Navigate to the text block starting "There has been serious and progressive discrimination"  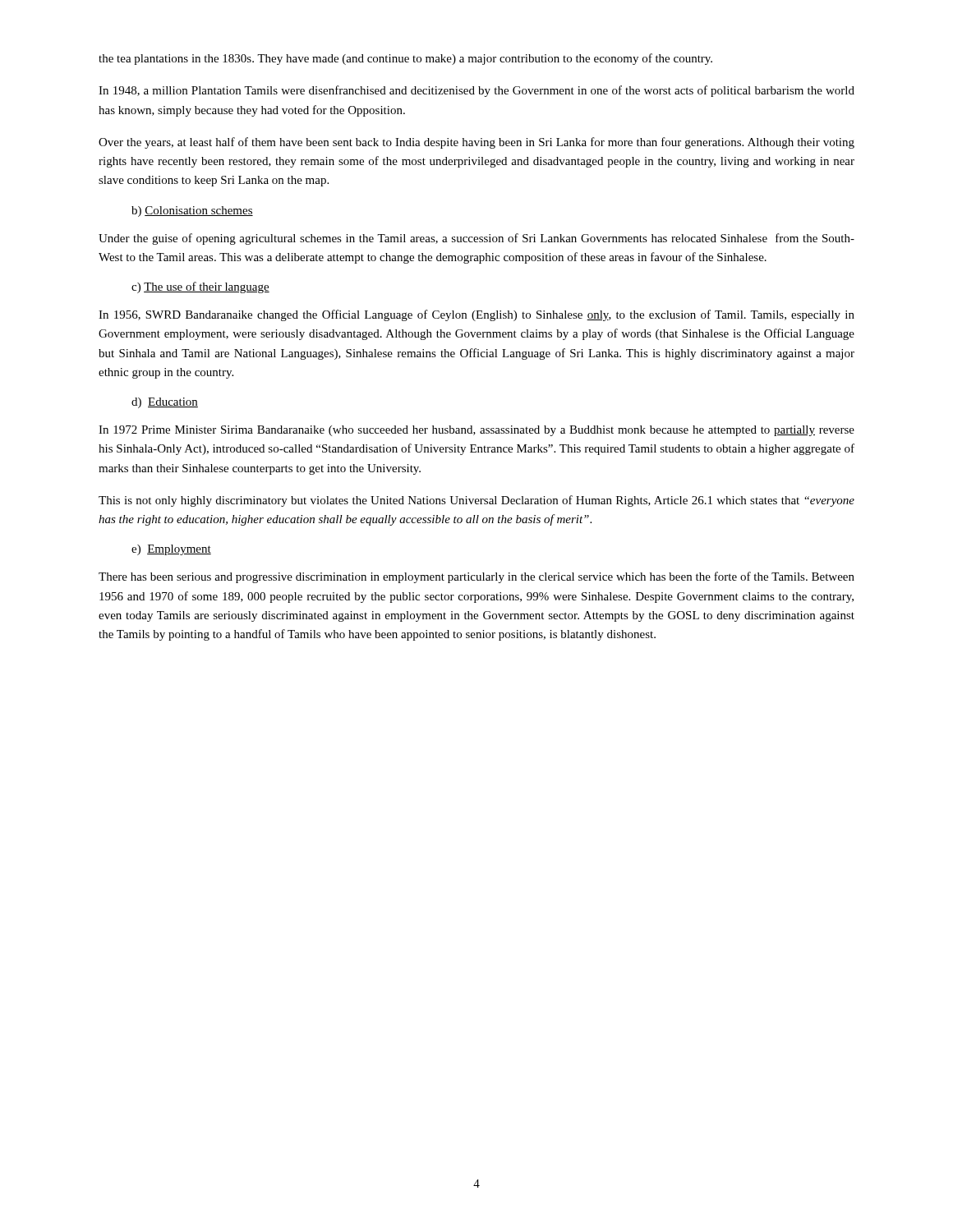pyautogui.click(x=476, y=605)
